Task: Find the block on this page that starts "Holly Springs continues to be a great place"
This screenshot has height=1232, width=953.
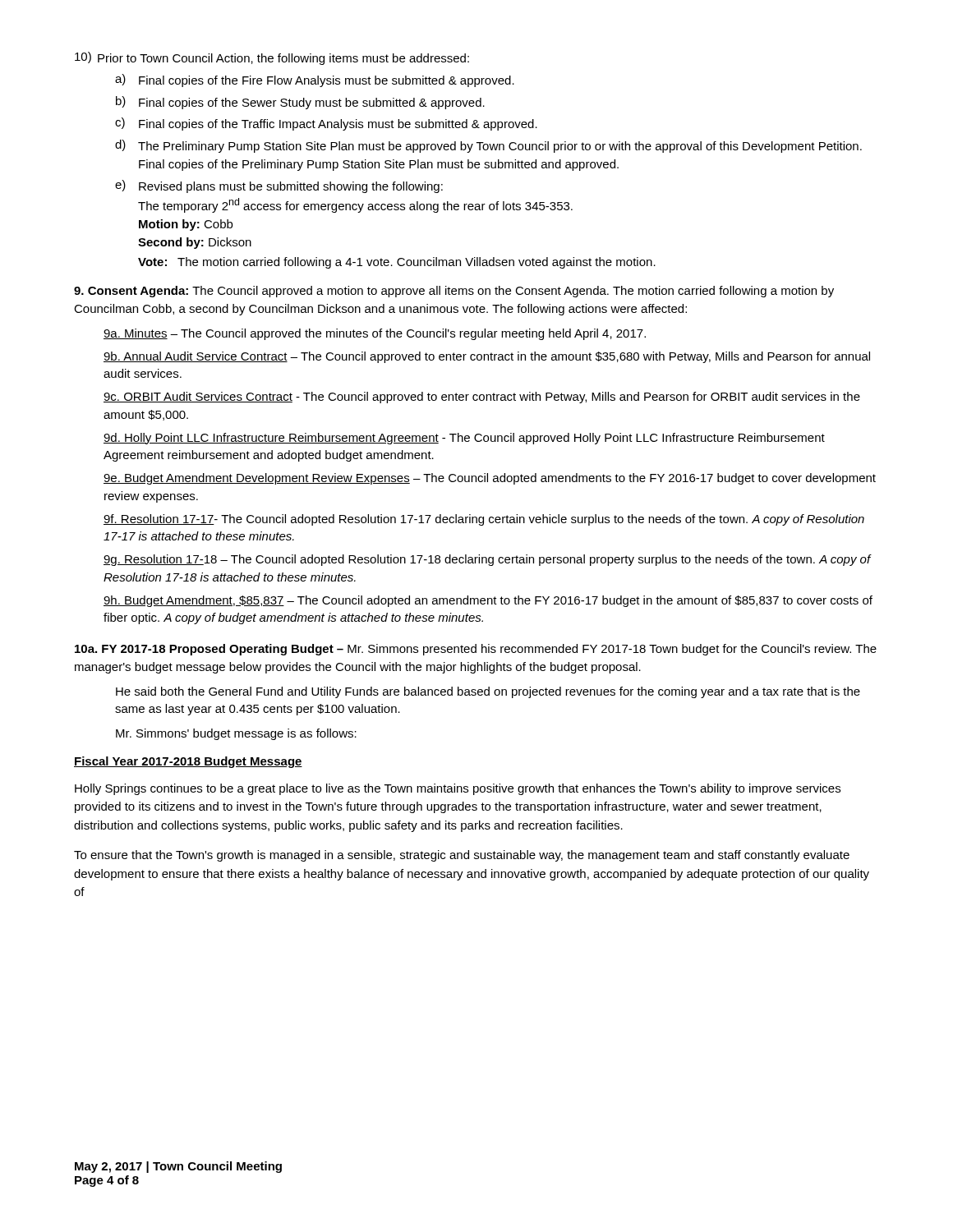Action: [457, 806]
